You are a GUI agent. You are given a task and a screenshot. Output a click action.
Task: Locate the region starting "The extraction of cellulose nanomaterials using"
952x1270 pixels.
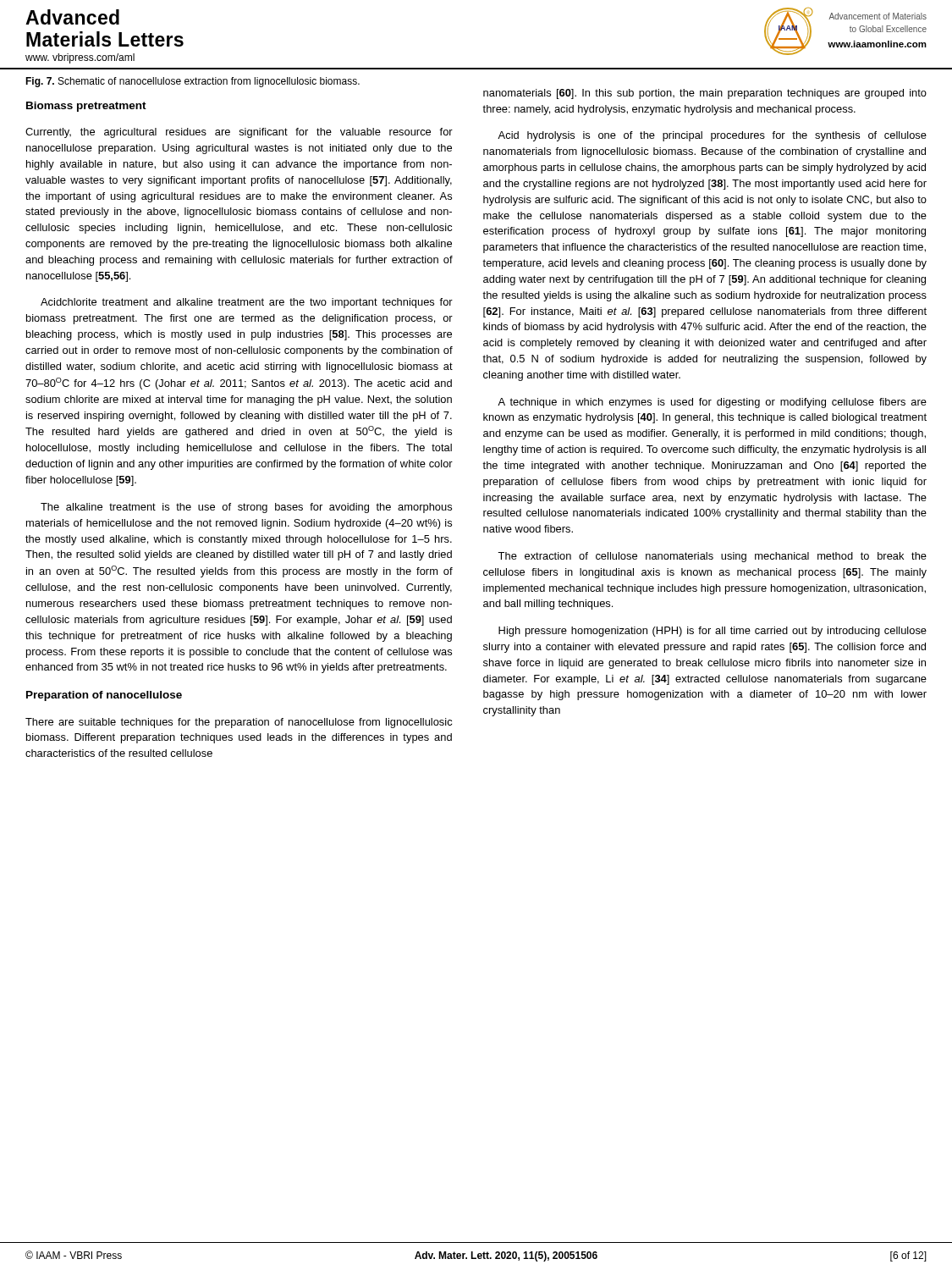pos(705,580)
